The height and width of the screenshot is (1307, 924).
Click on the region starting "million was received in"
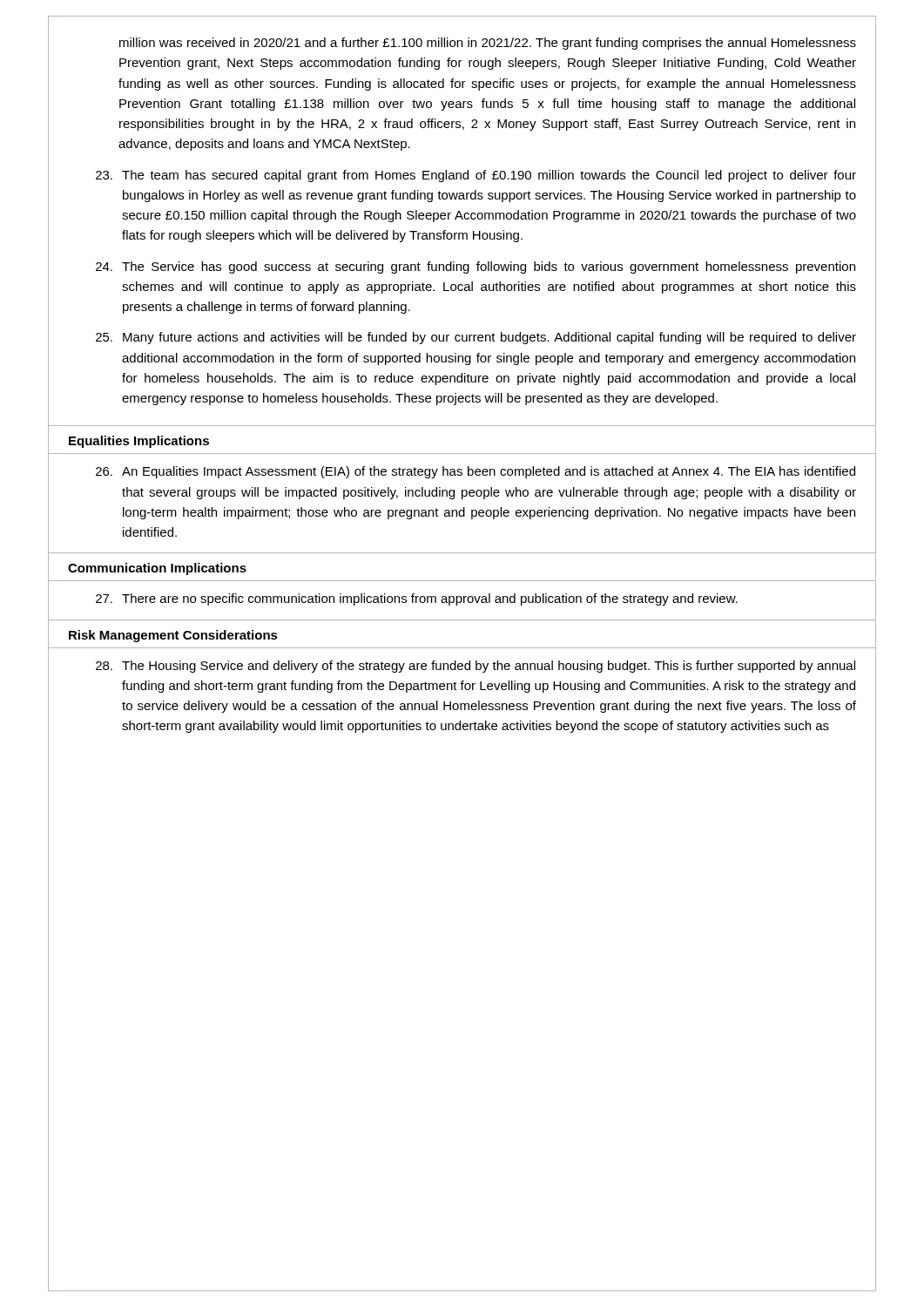(x=487, y=93)
